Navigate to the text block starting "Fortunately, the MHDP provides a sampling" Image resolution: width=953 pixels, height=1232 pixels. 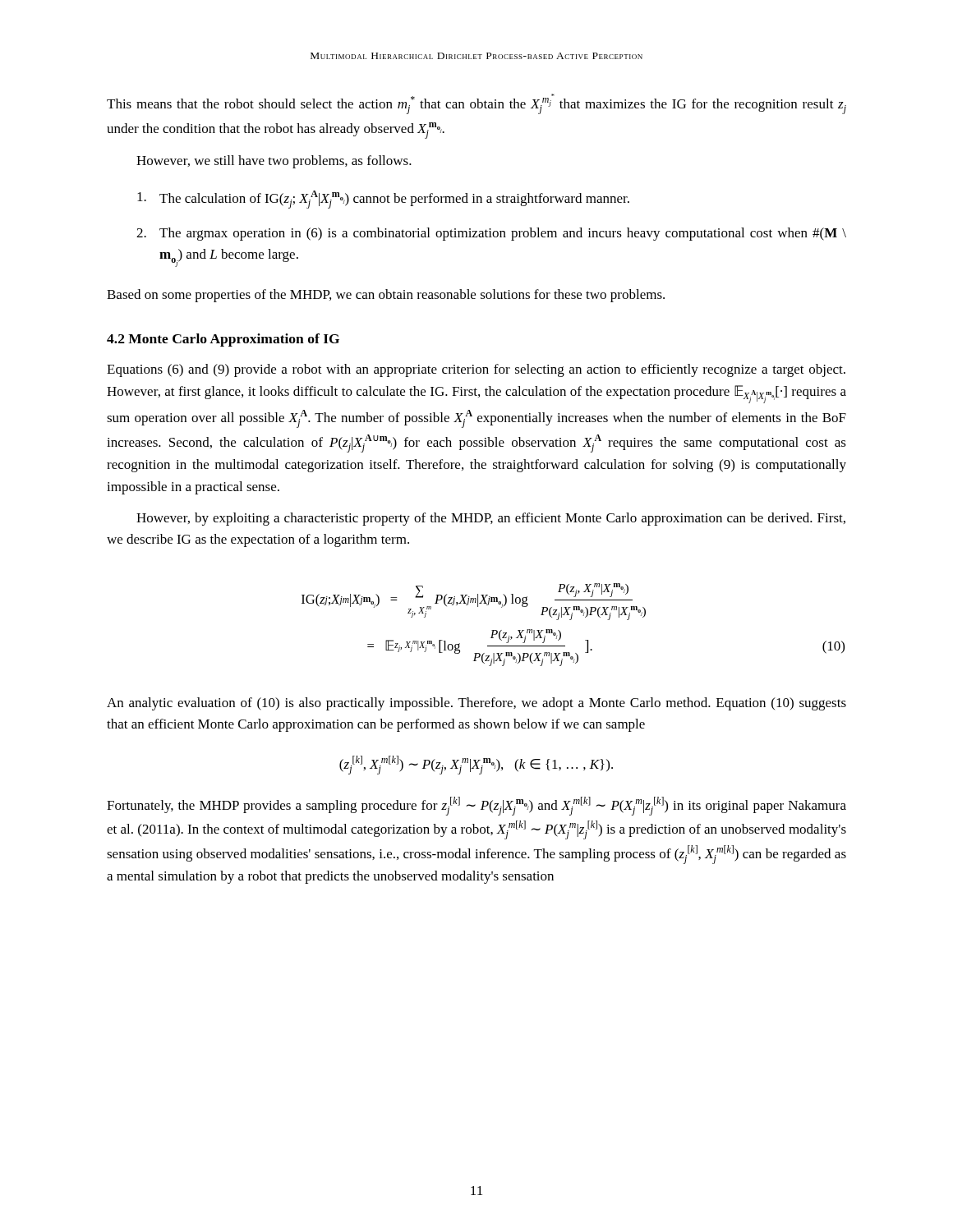tap(476, 839)
